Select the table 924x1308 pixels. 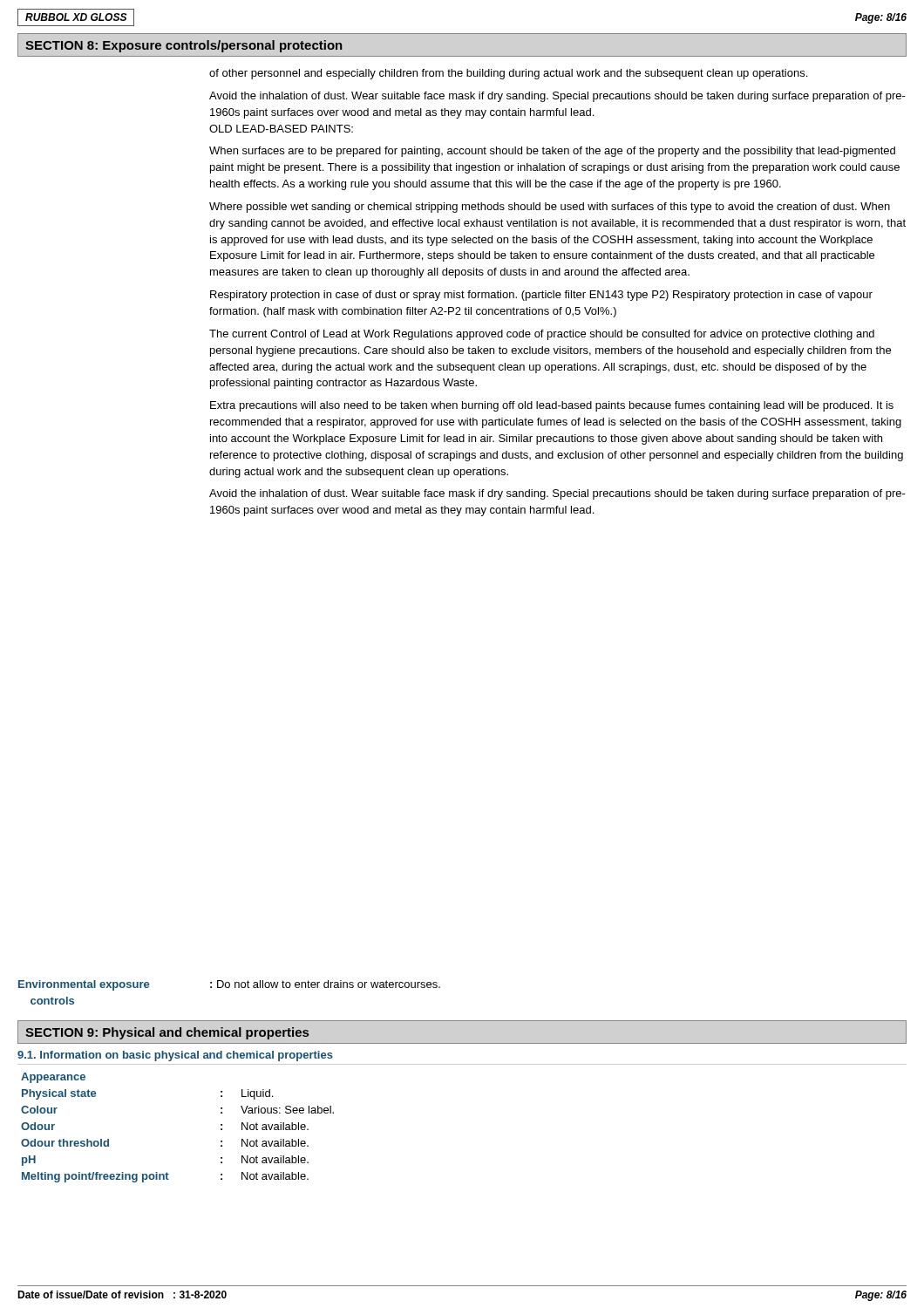tap(462, 1126)
